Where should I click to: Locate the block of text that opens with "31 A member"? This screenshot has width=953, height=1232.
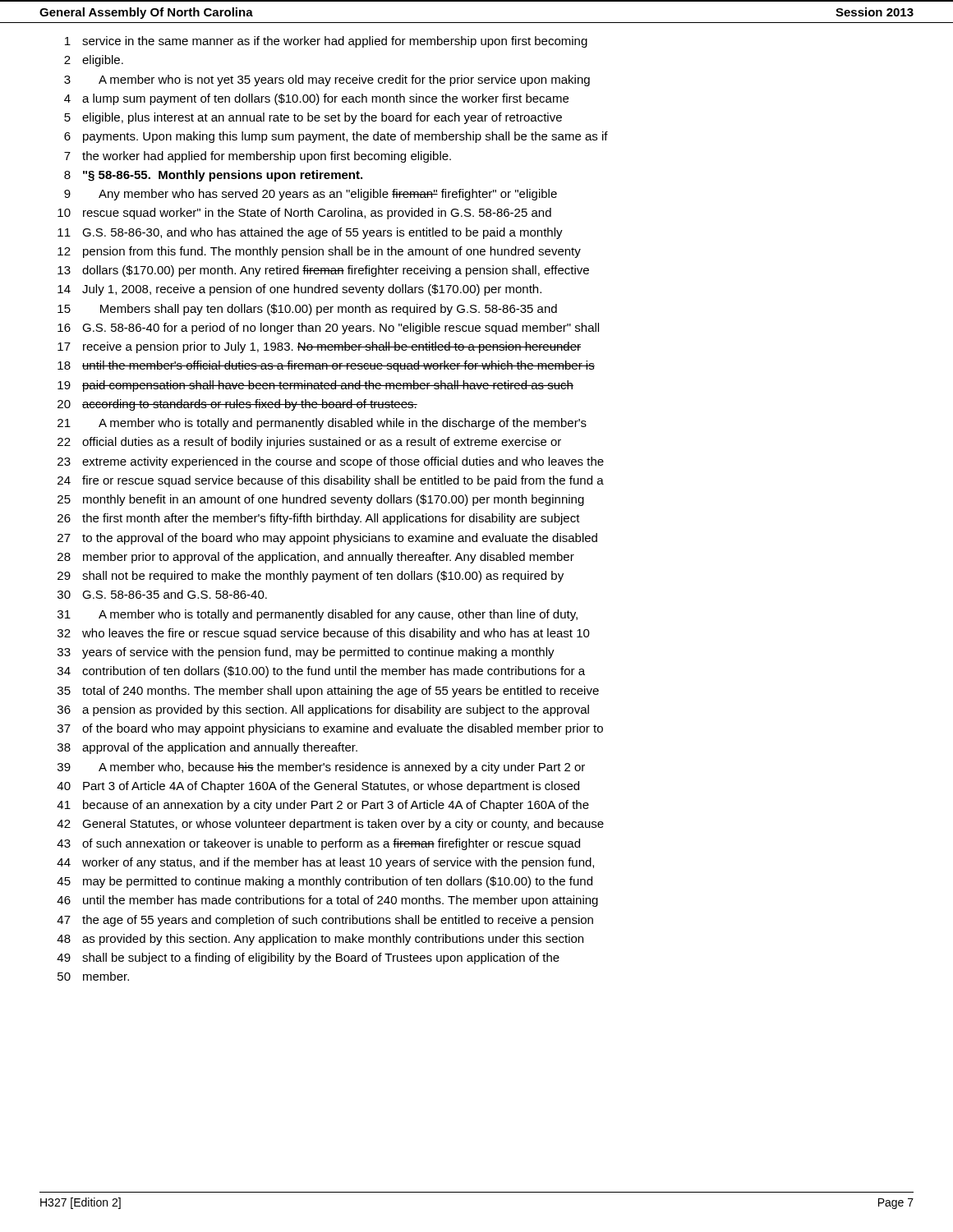click(x=476, y=680)
